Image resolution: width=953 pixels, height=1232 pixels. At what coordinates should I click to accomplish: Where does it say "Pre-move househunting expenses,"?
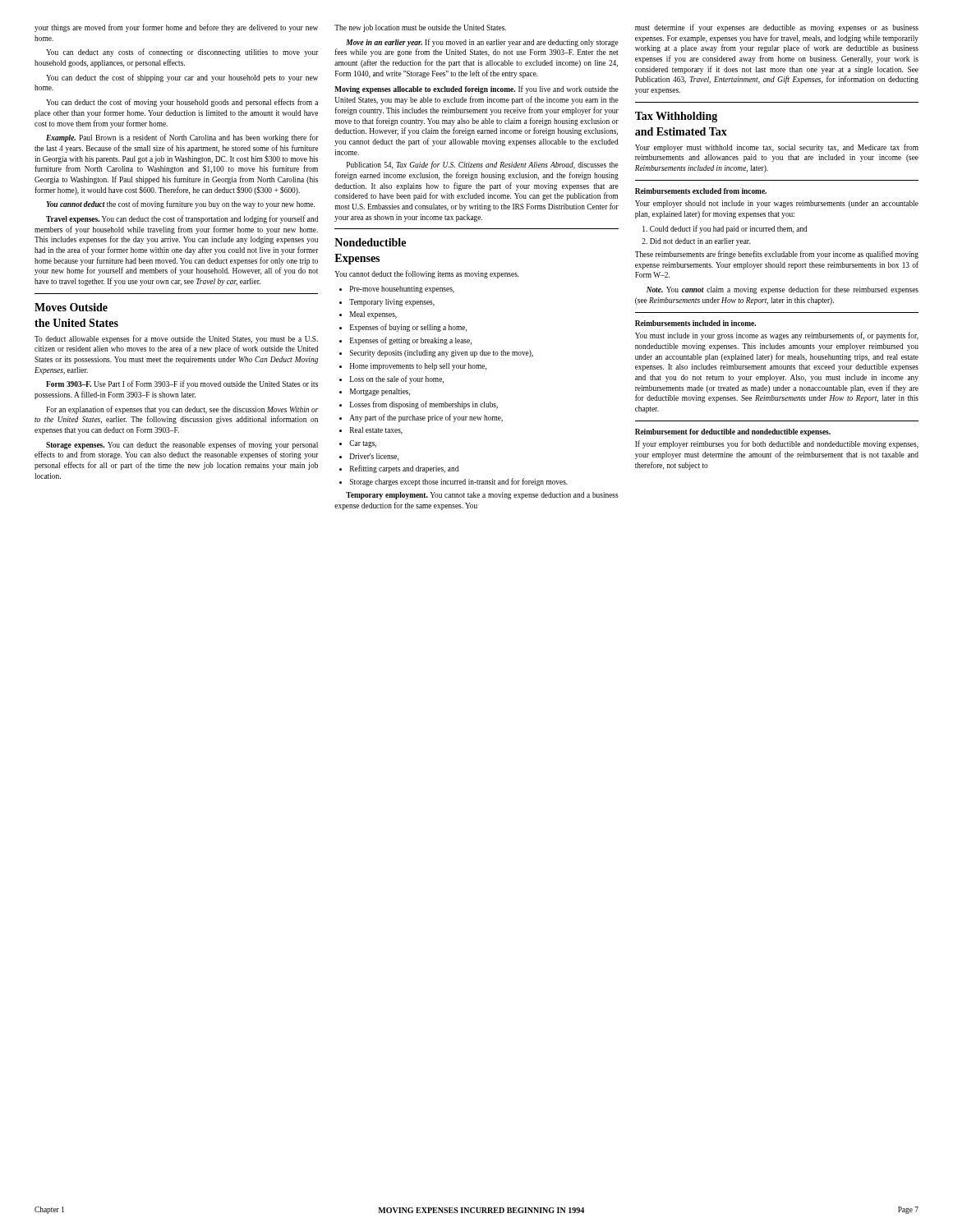pyautogui.click(x=484, y=289)
